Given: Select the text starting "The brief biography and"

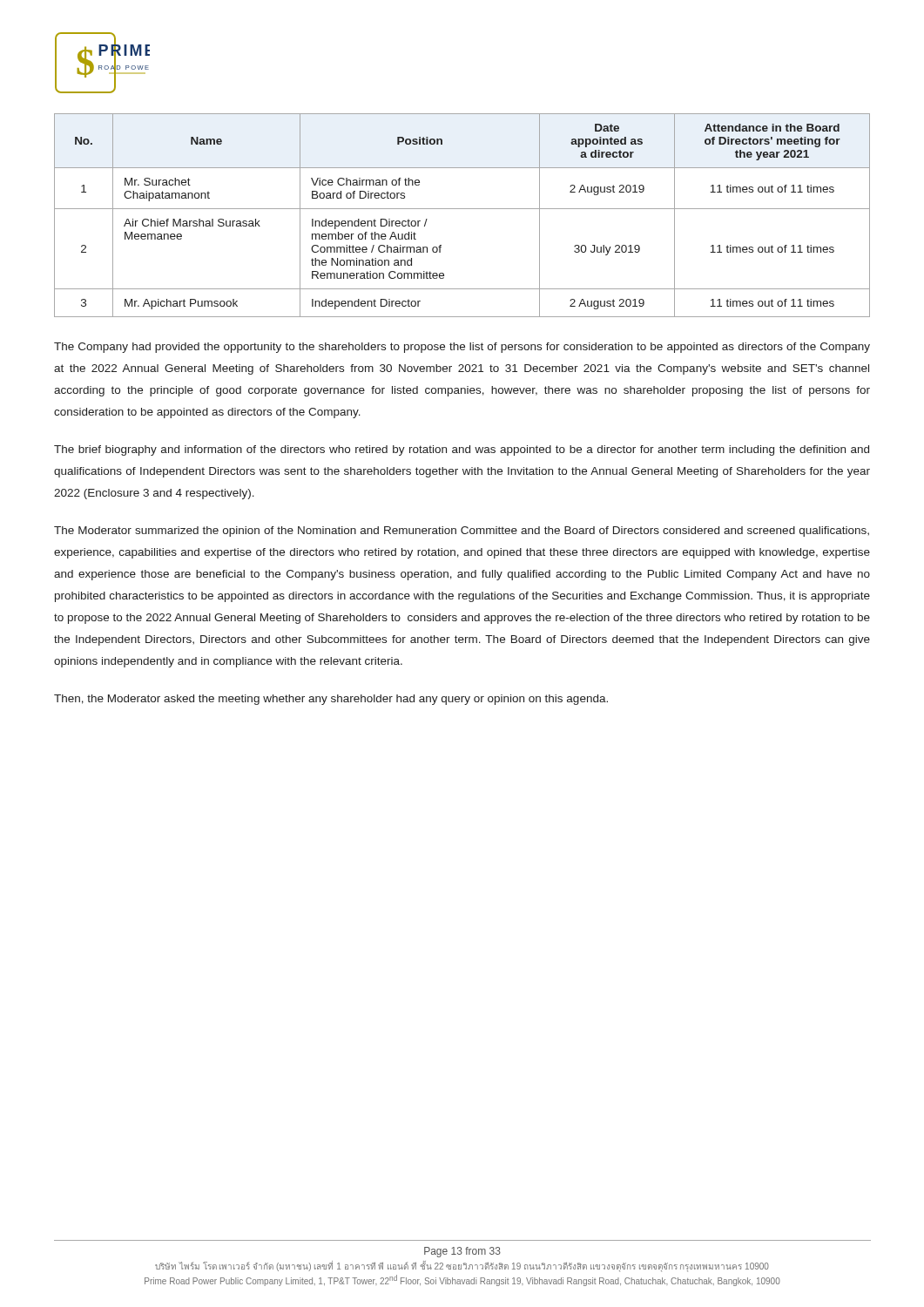Looking at the screenshot, I should click(x=462, y=471).
